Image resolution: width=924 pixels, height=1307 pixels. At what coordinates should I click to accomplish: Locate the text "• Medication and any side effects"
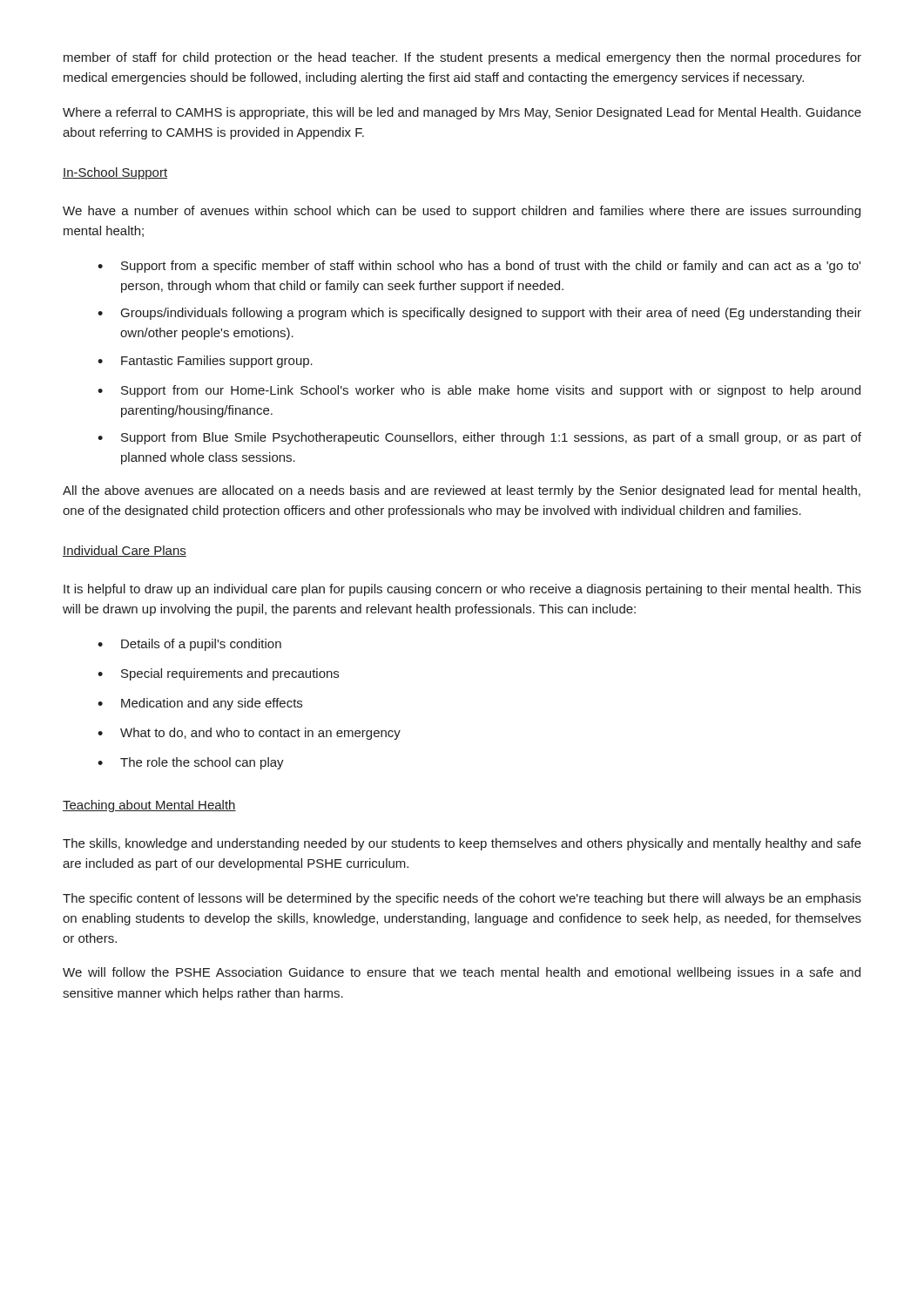(x=200, y=704)
